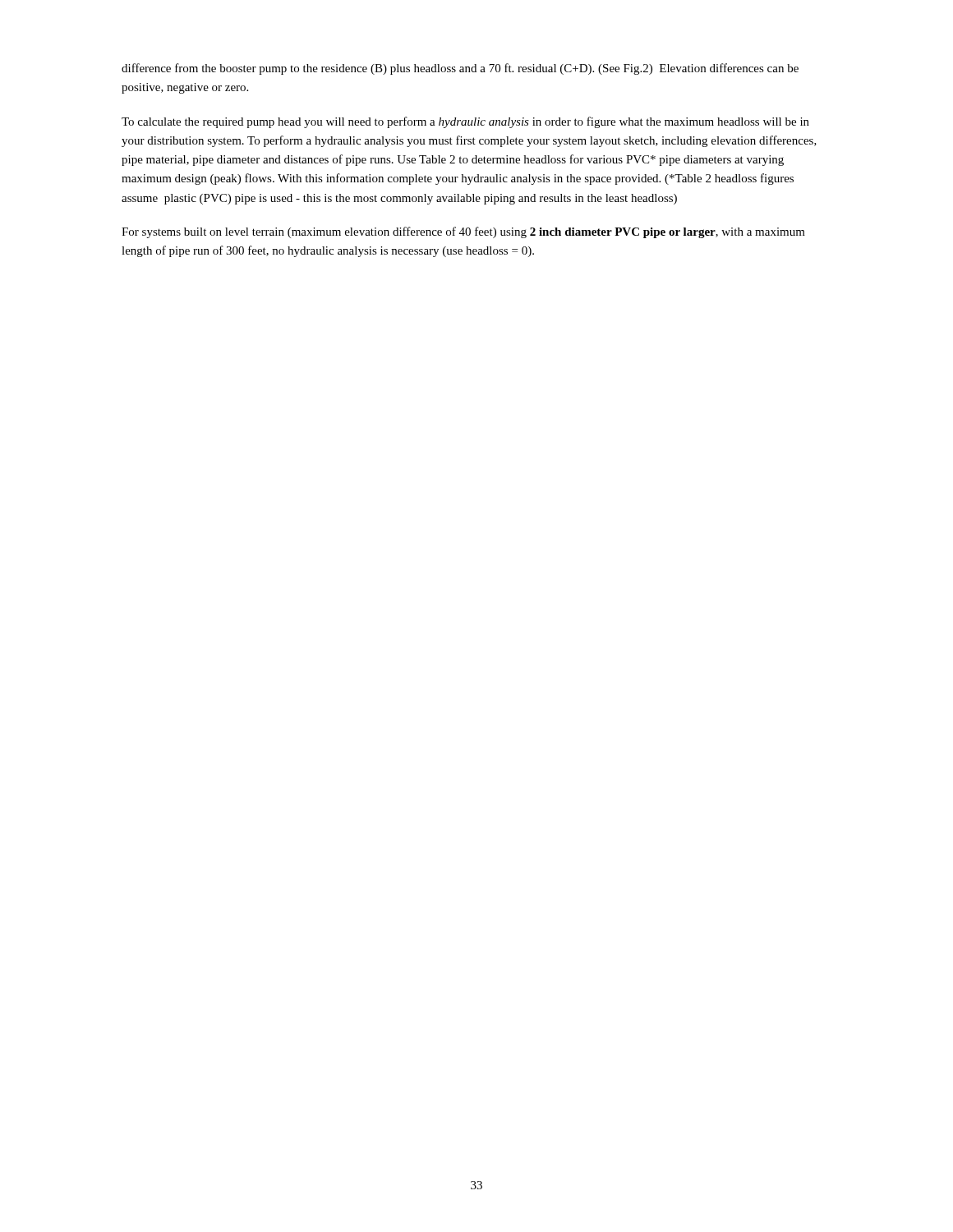Navigate to the region starting "For systems built on level"
The height and width of the screenshot is (1232, 953).
click(x=463, y=241)
